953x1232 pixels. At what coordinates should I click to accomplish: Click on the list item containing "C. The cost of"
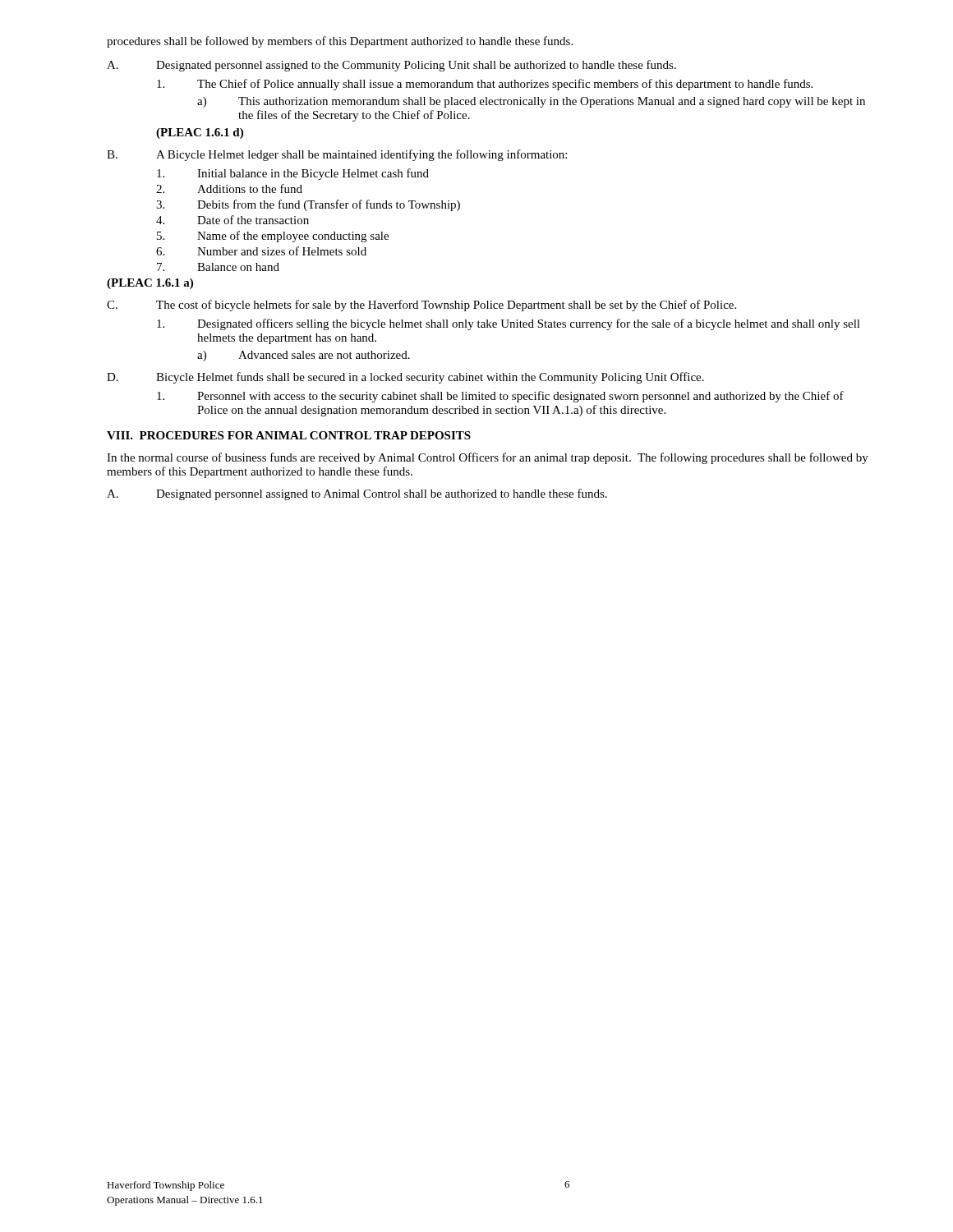(x=489, y=305)
